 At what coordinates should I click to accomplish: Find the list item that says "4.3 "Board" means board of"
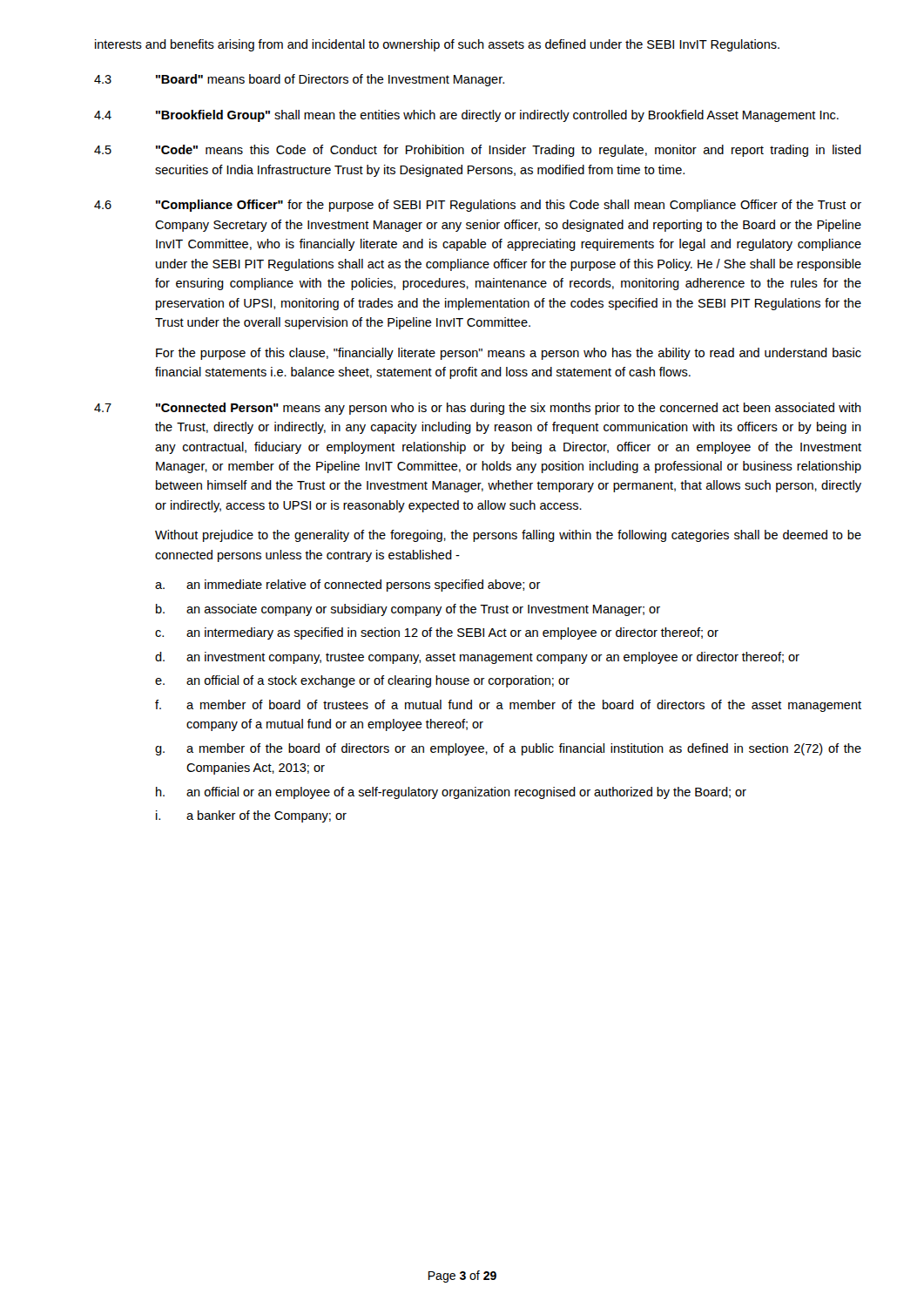tap(478, 80)
